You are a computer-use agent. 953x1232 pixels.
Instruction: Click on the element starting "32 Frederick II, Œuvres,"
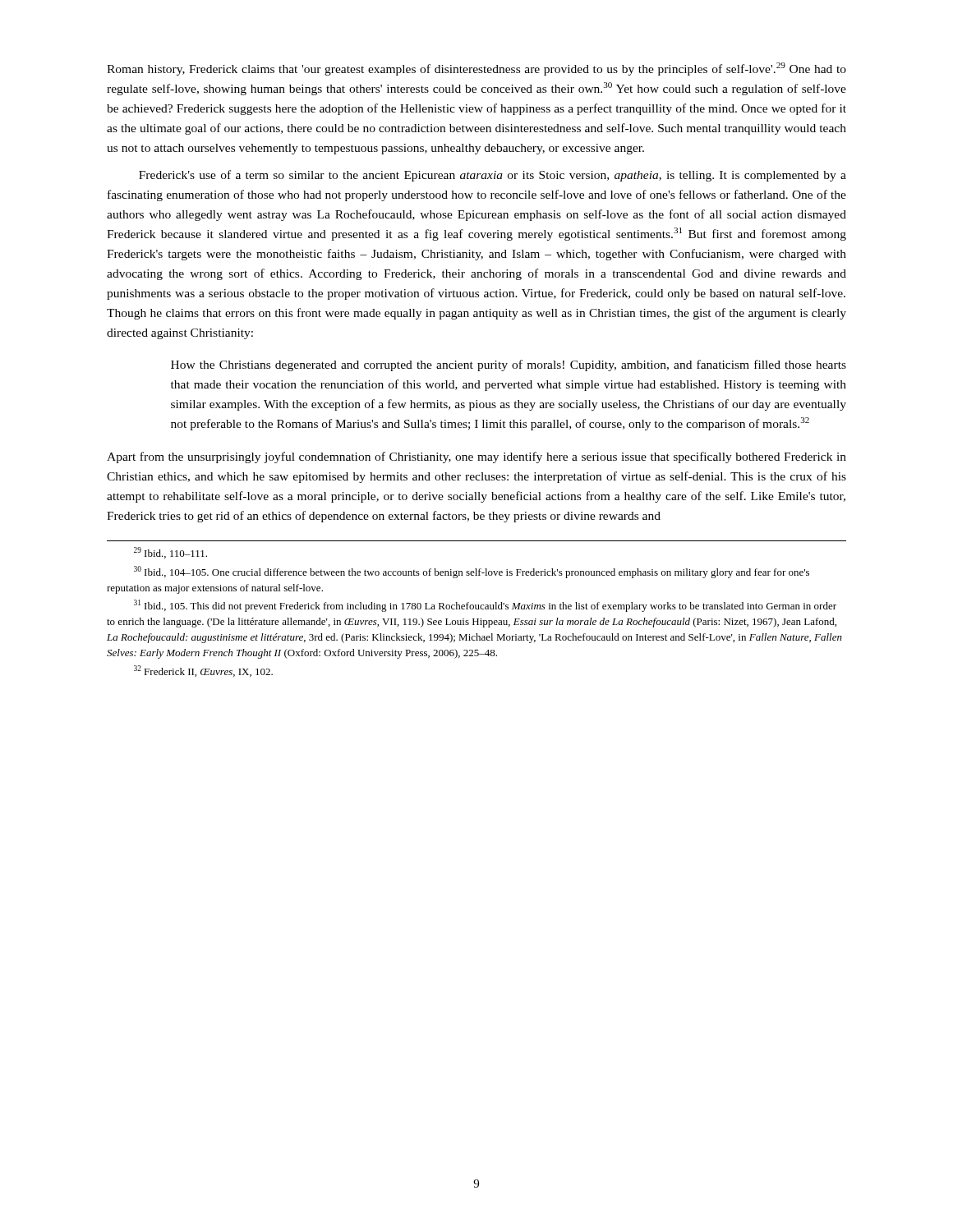[203, 671]
